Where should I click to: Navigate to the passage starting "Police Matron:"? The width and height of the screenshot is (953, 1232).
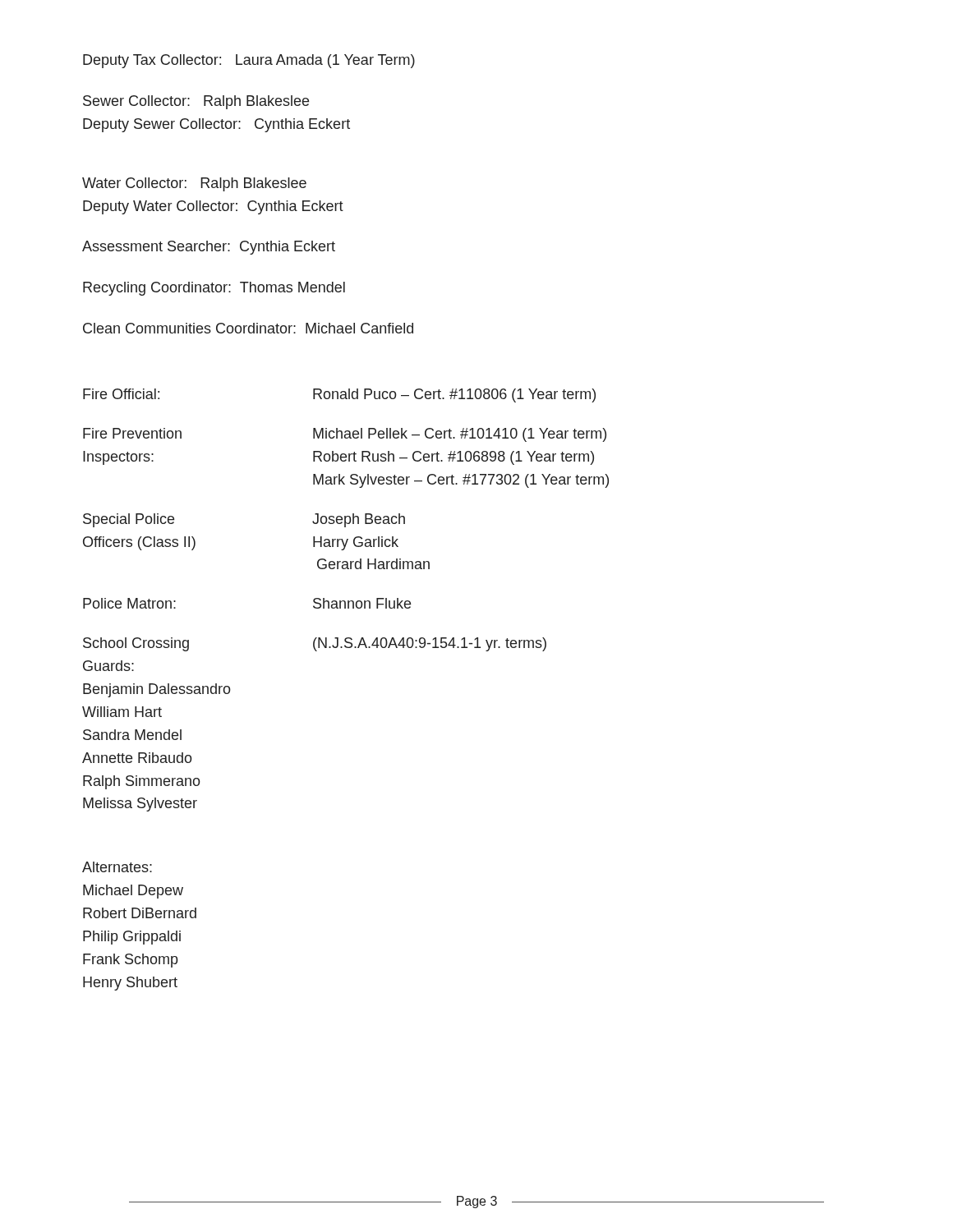tap(129, 604)
